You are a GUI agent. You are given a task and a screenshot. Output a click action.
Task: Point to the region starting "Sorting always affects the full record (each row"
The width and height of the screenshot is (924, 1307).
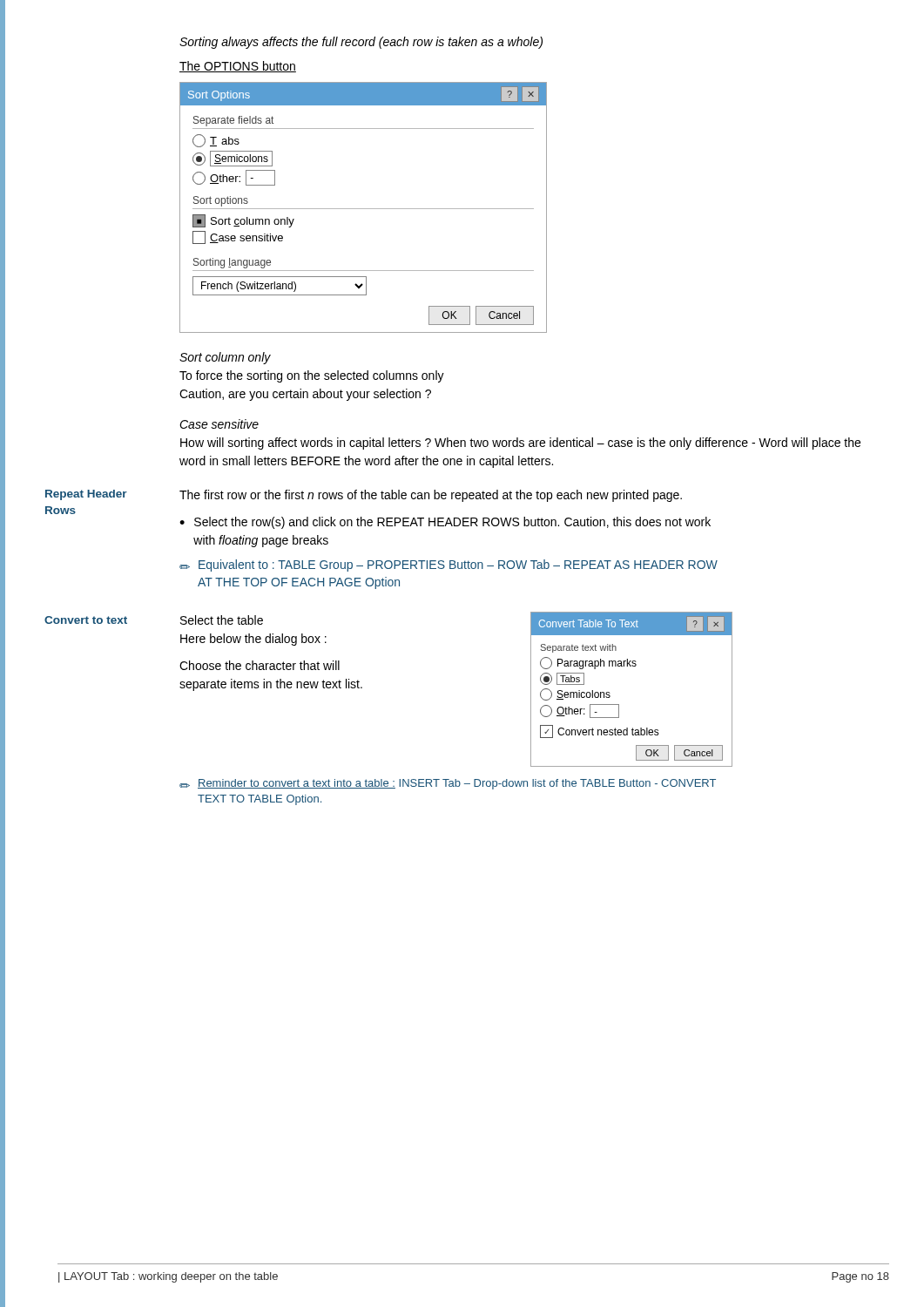[361, 42]
